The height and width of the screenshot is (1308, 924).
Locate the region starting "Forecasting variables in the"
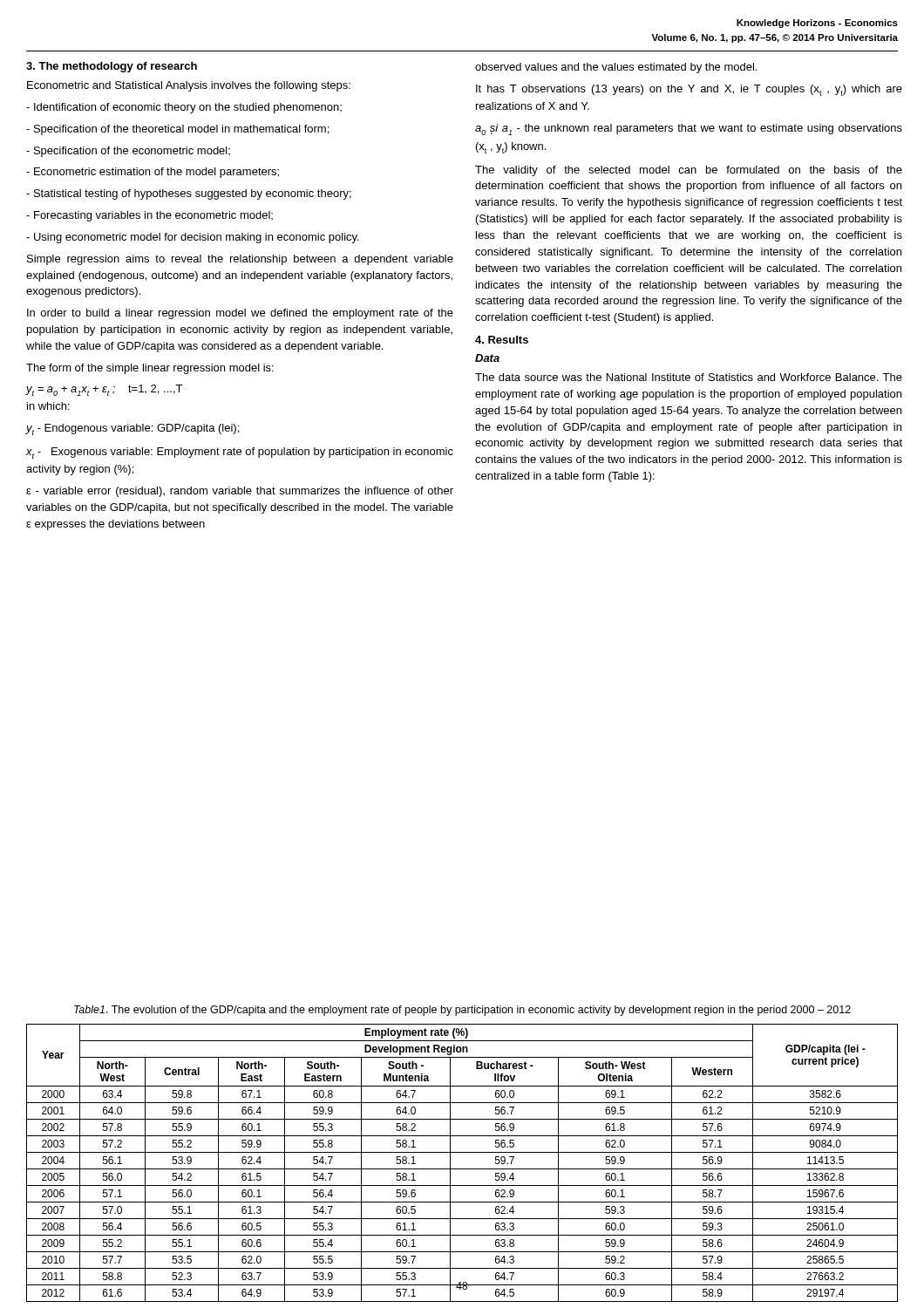pos(240,216)
